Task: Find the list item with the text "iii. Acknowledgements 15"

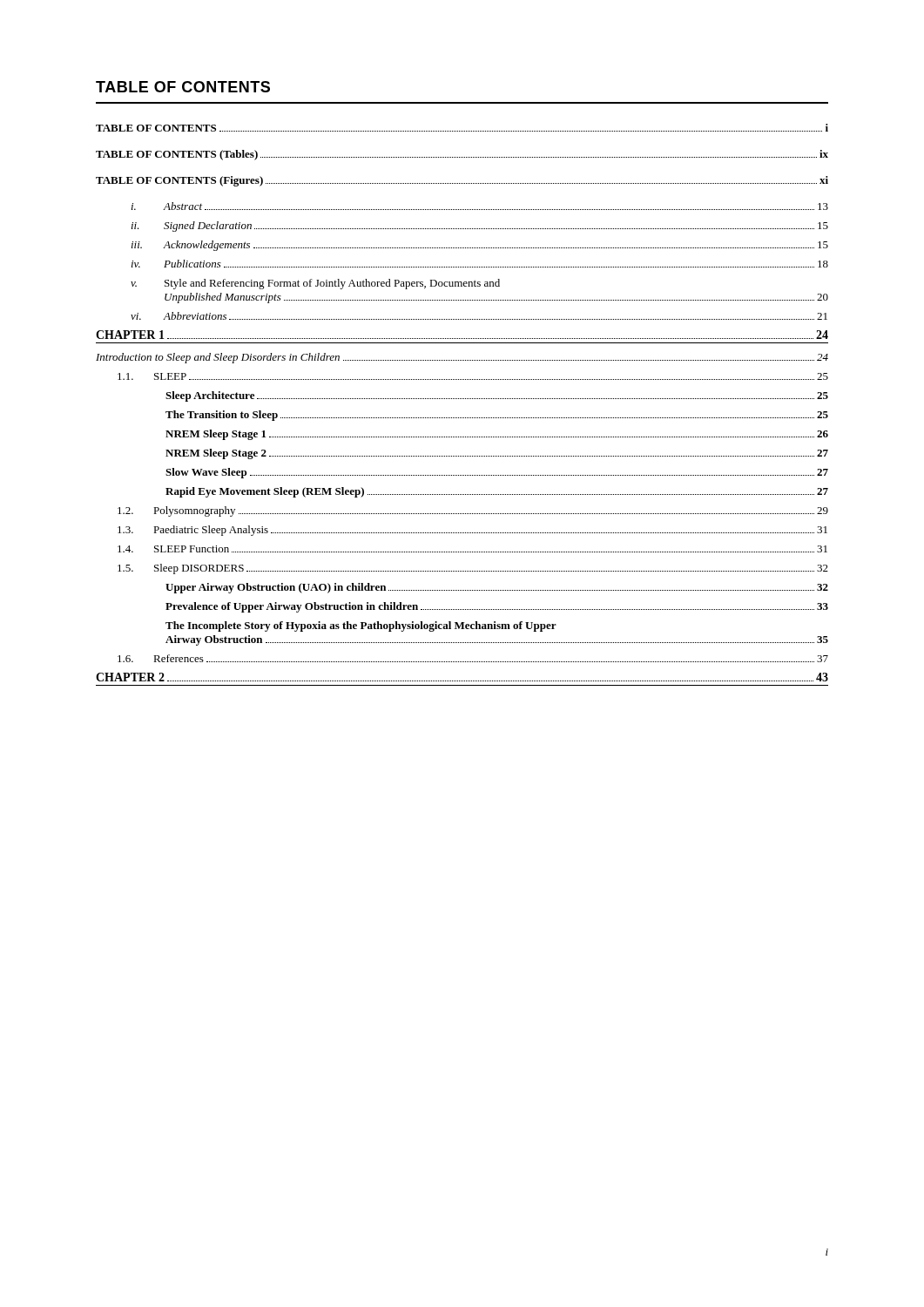Action: tap(479, 245)
